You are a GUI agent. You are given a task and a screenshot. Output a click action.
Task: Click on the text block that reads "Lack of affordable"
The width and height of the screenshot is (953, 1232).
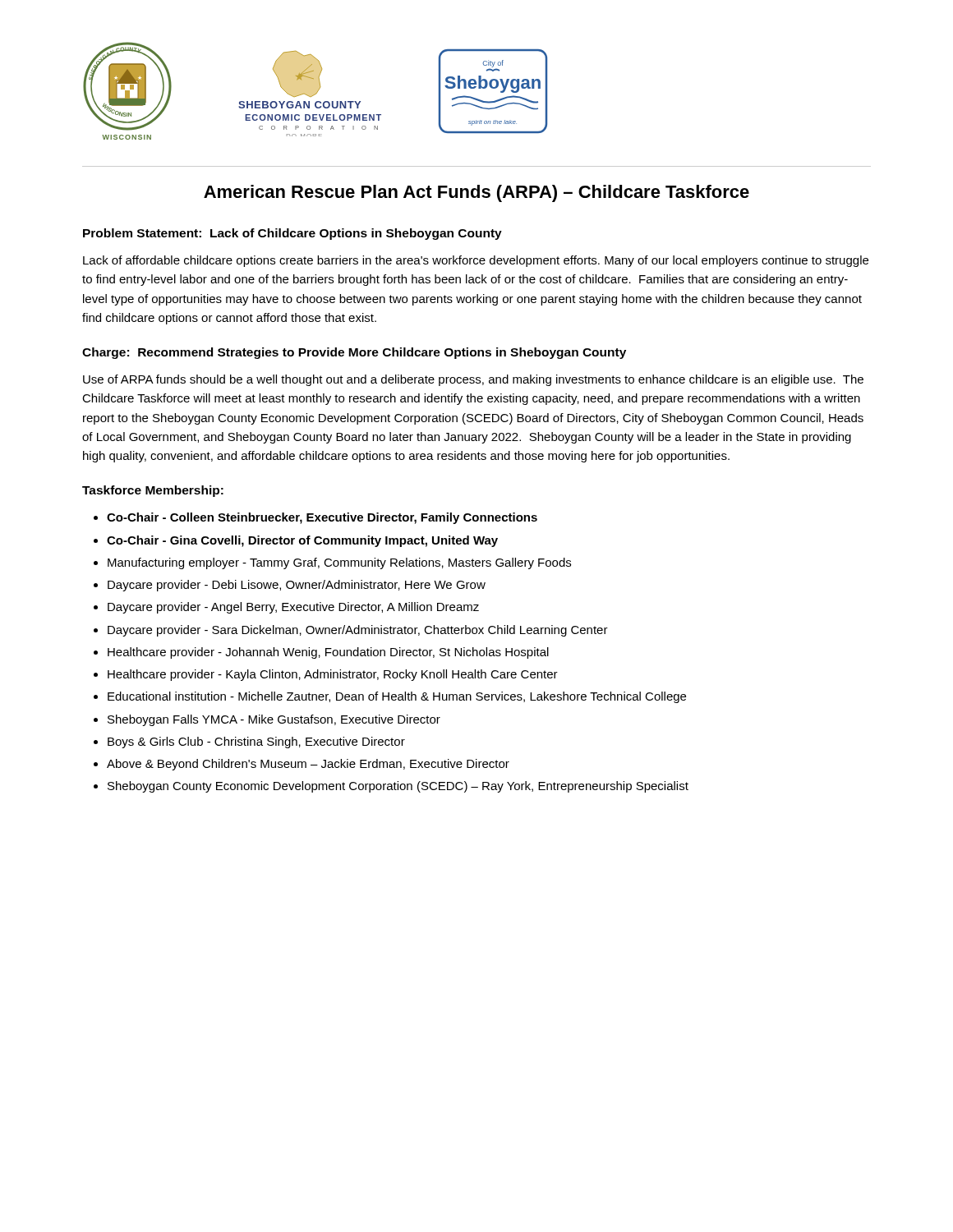pyautogui.click(x=476, y=289)
